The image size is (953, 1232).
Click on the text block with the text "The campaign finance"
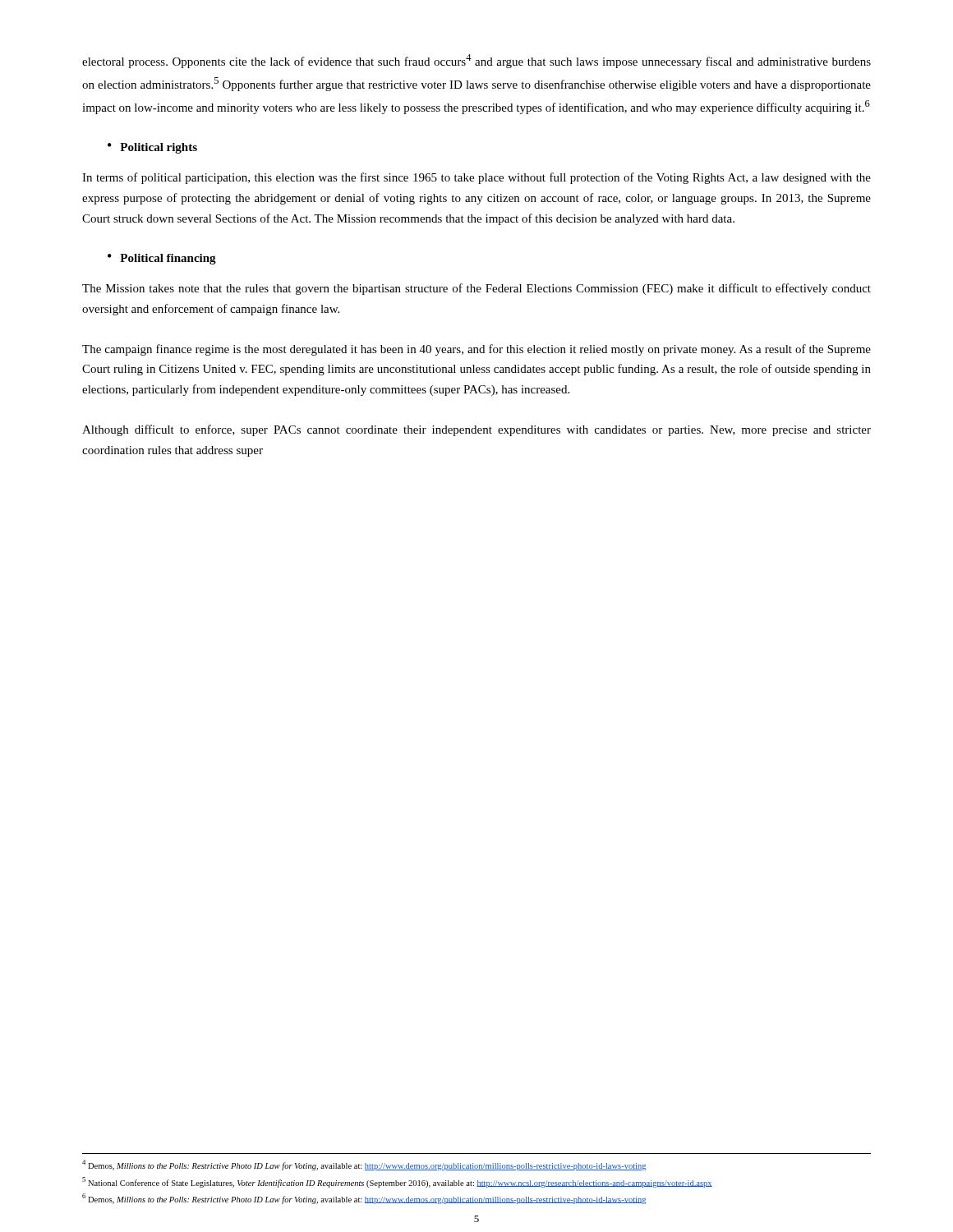point(476,369)
